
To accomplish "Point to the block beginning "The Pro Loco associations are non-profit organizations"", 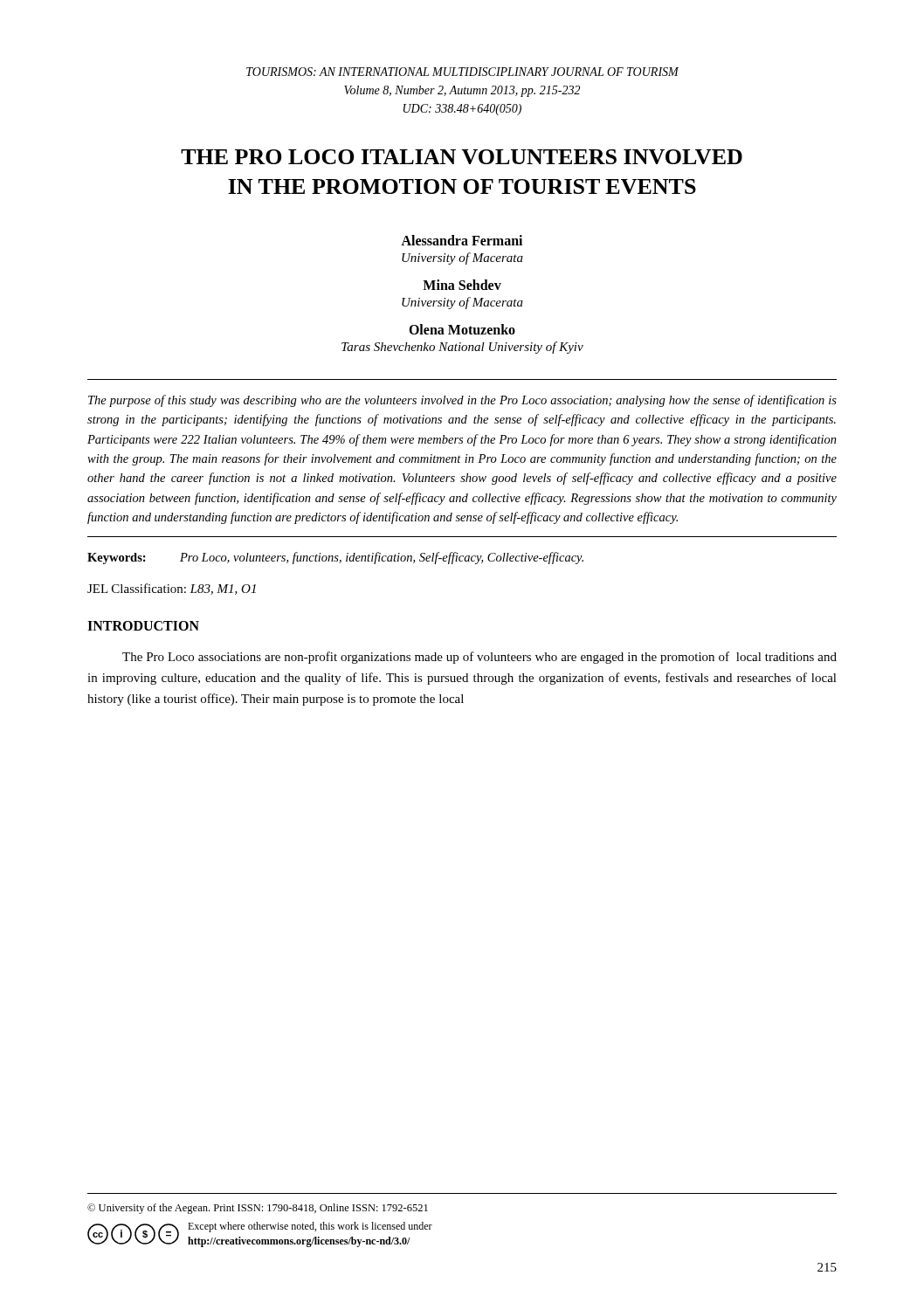I will pyautogui.click(x=462, y=678).
